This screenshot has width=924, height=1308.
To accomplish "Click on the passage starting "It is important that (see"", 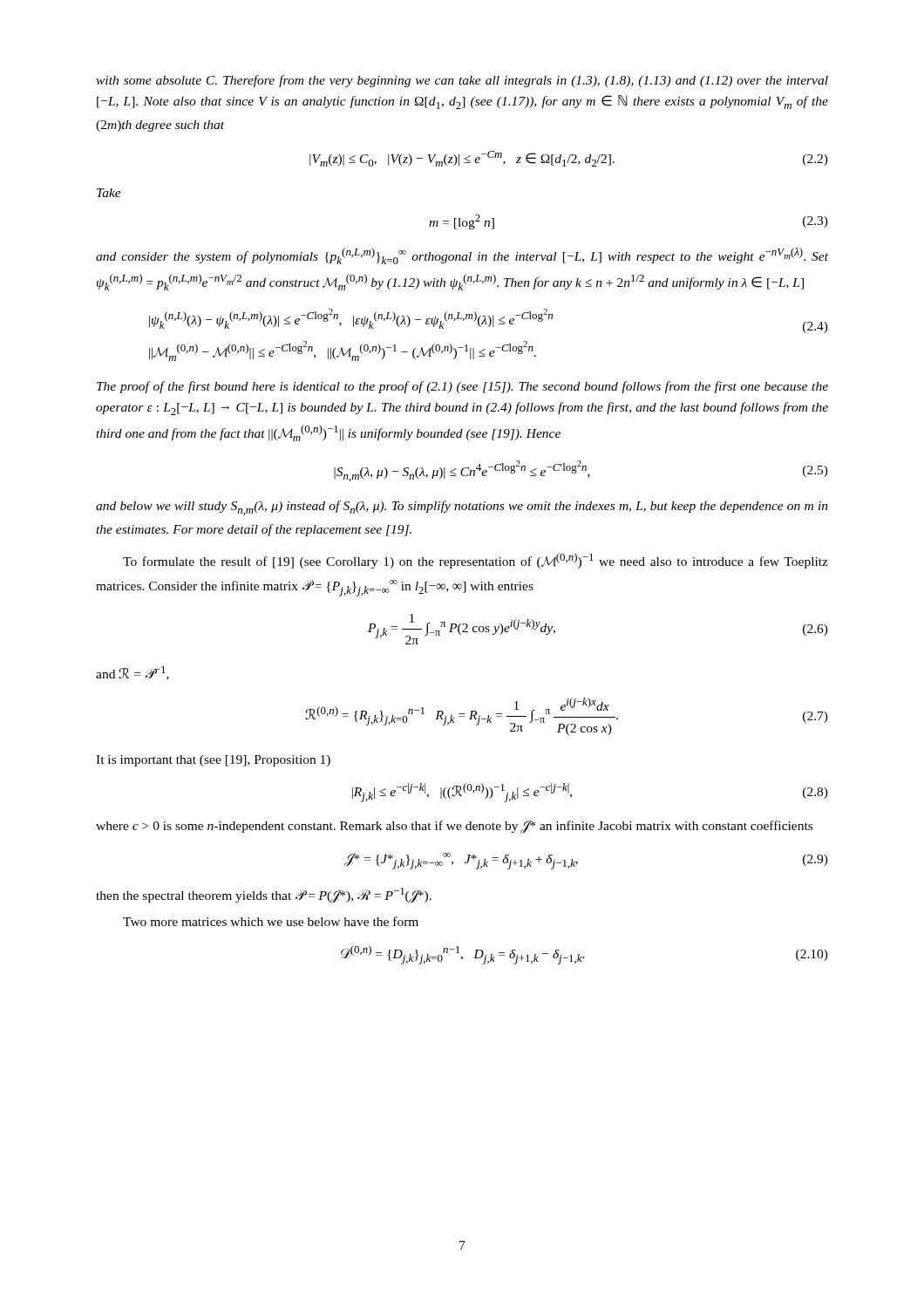I will coord(213,761).
